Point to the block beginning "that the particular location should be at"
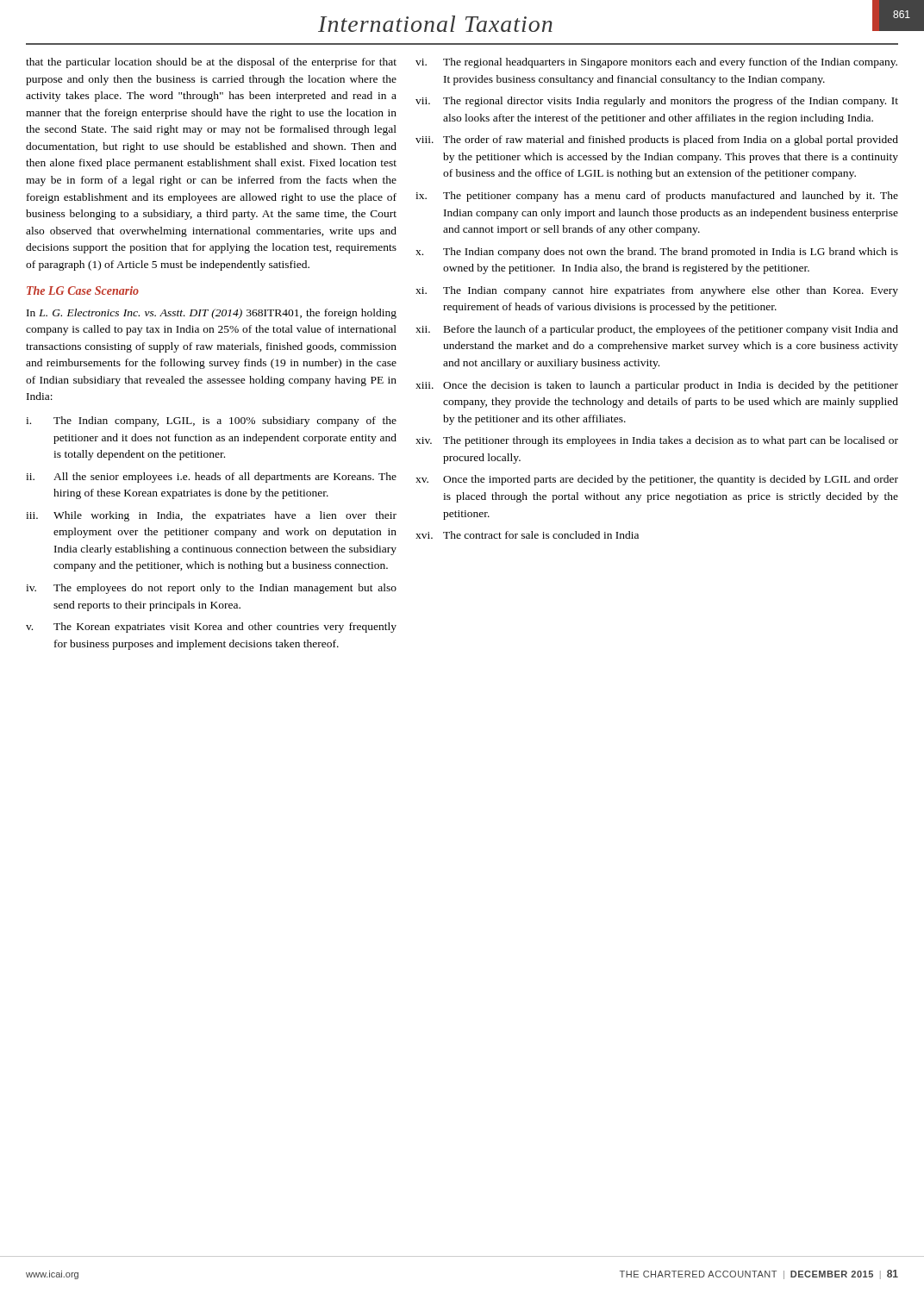 coord(211,163)
